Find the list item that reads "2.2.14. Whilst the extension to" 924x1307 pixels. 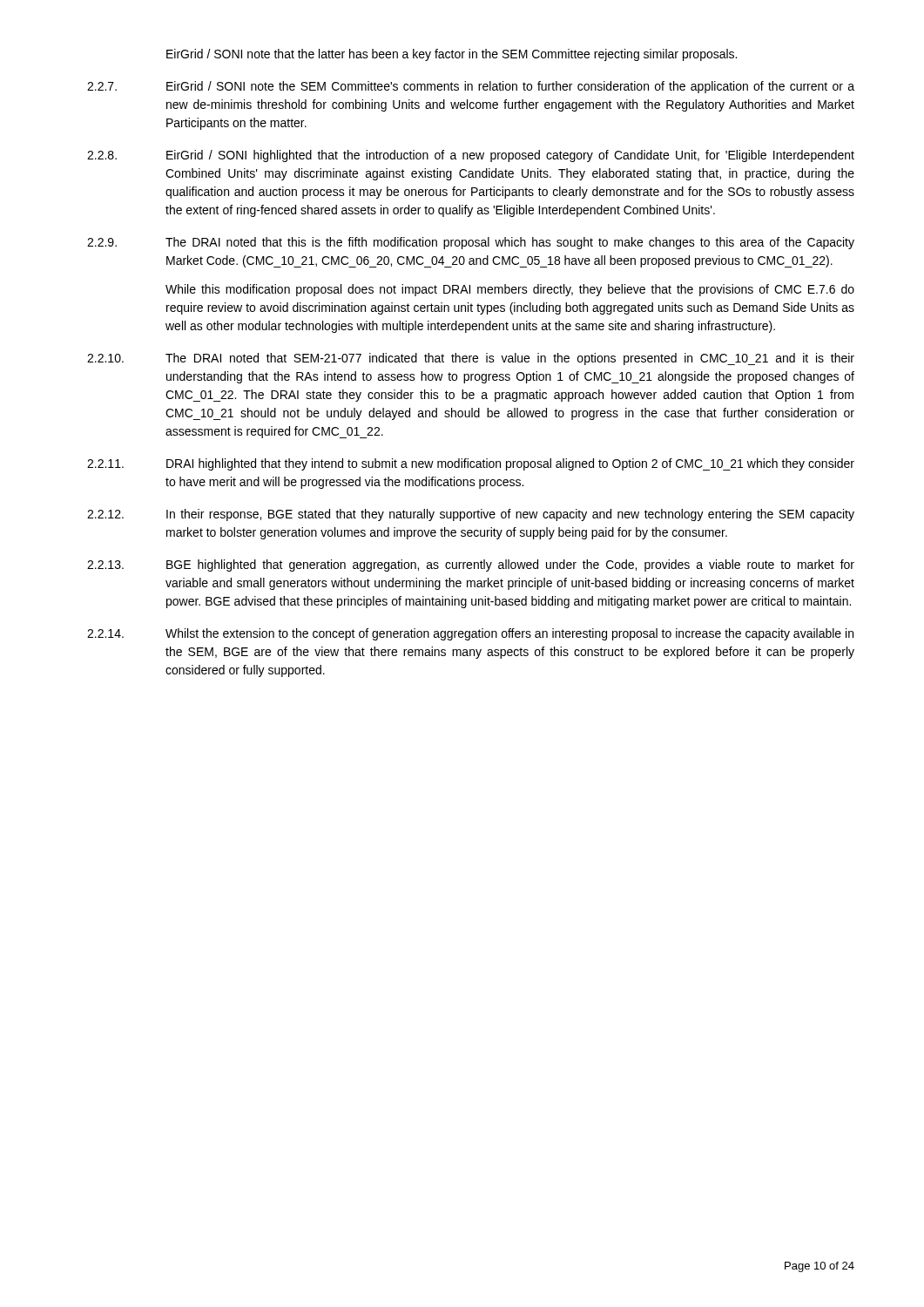[x=471, y=652]
